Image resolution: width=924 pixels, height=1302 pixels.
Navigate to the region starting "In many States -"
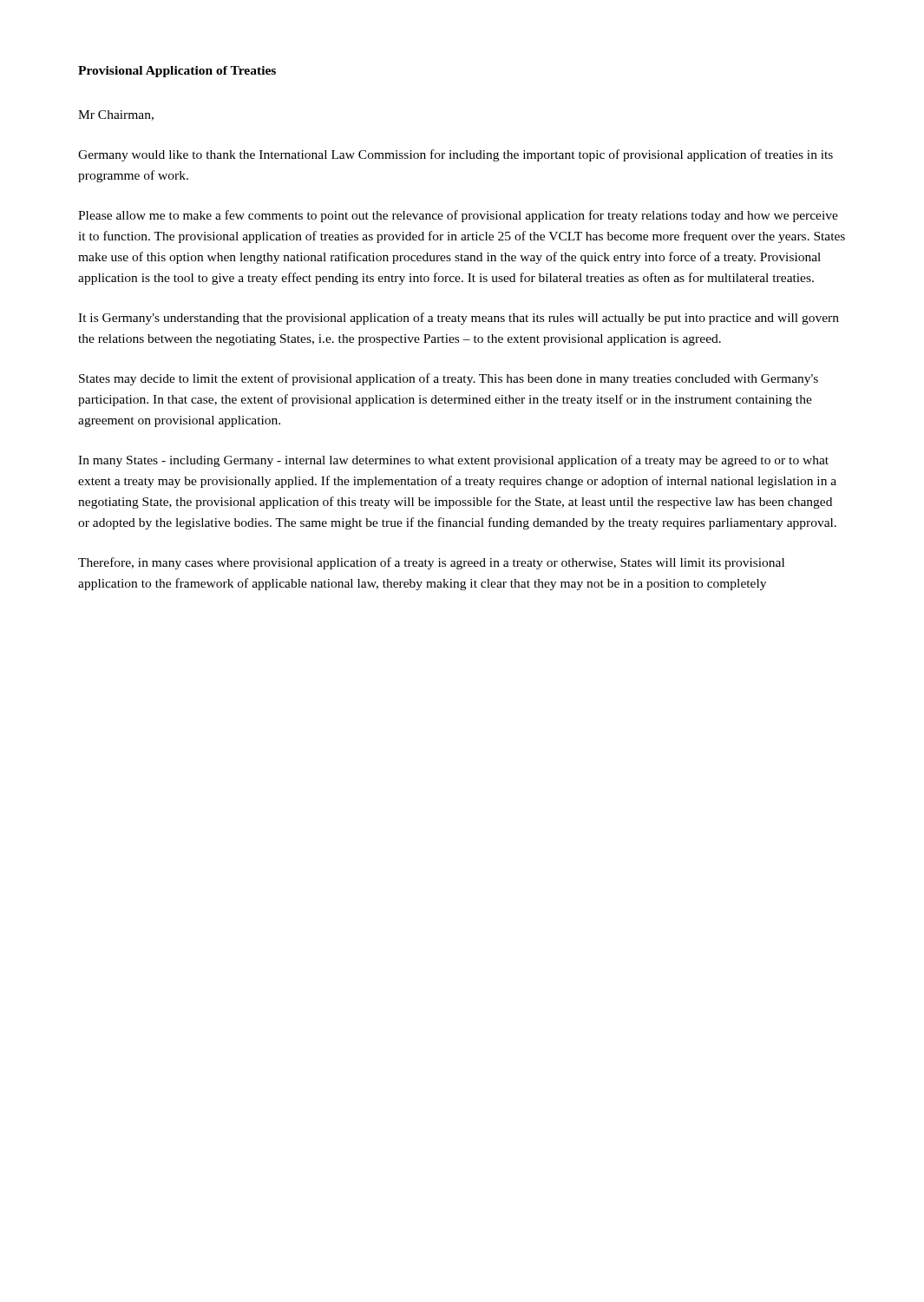[x=458, y=491]
